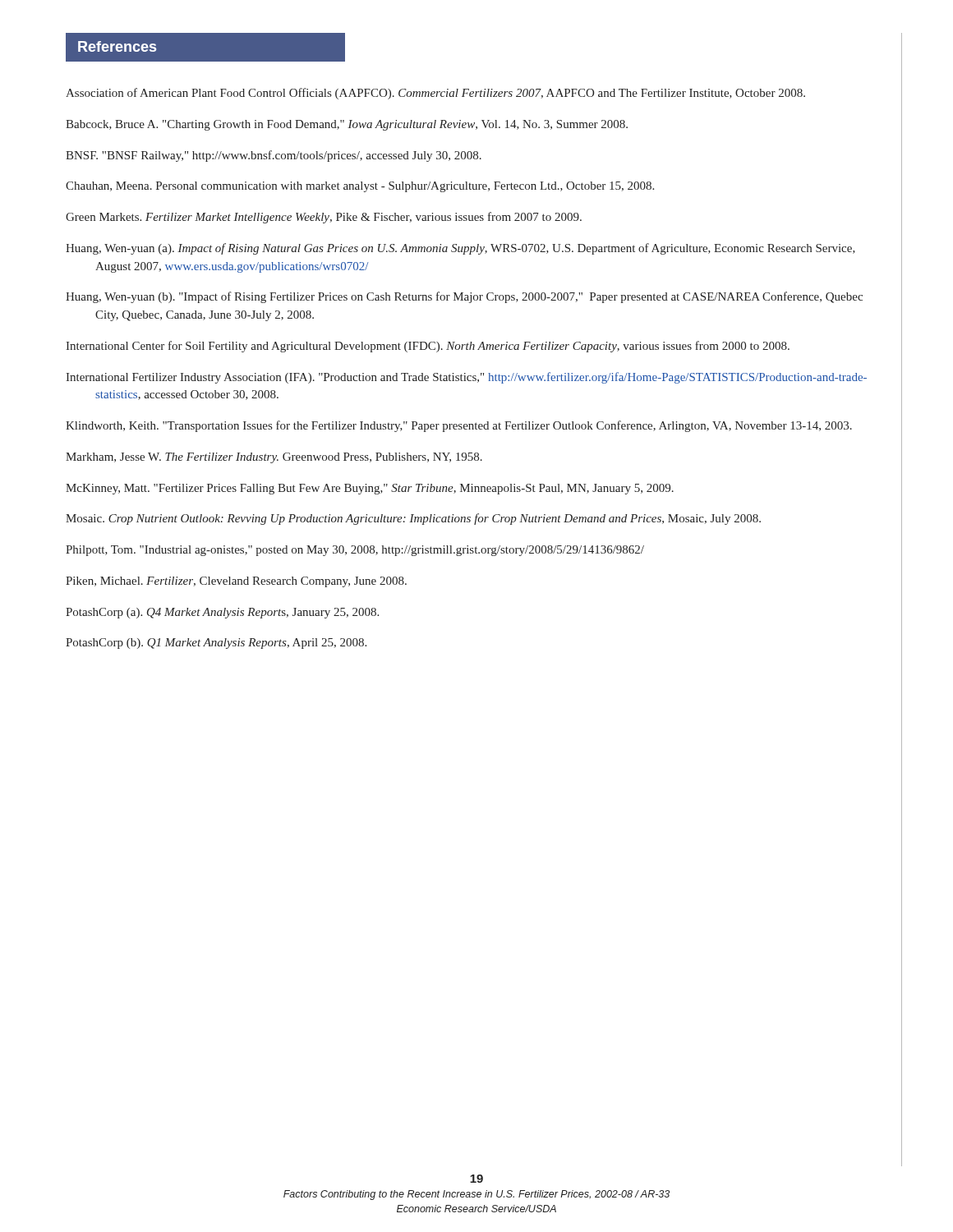
Task: Find the element starting "Philpott, Tom. "Industrial ag-onistes," posted"
Action: pos(355,549)
